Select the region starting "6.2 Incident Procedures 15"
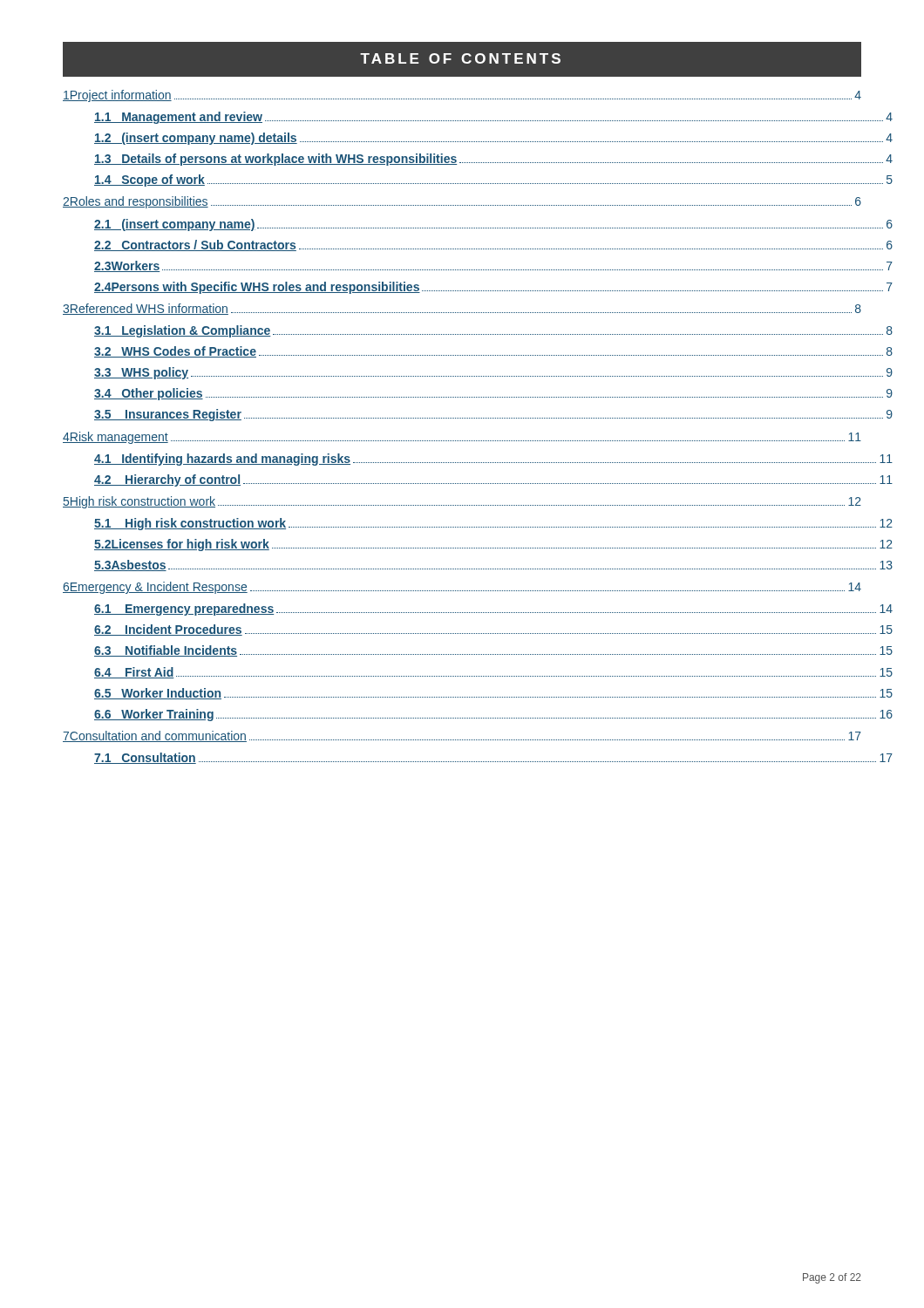This screenshot has width=924, height=1308. click(x=493, y=630)
